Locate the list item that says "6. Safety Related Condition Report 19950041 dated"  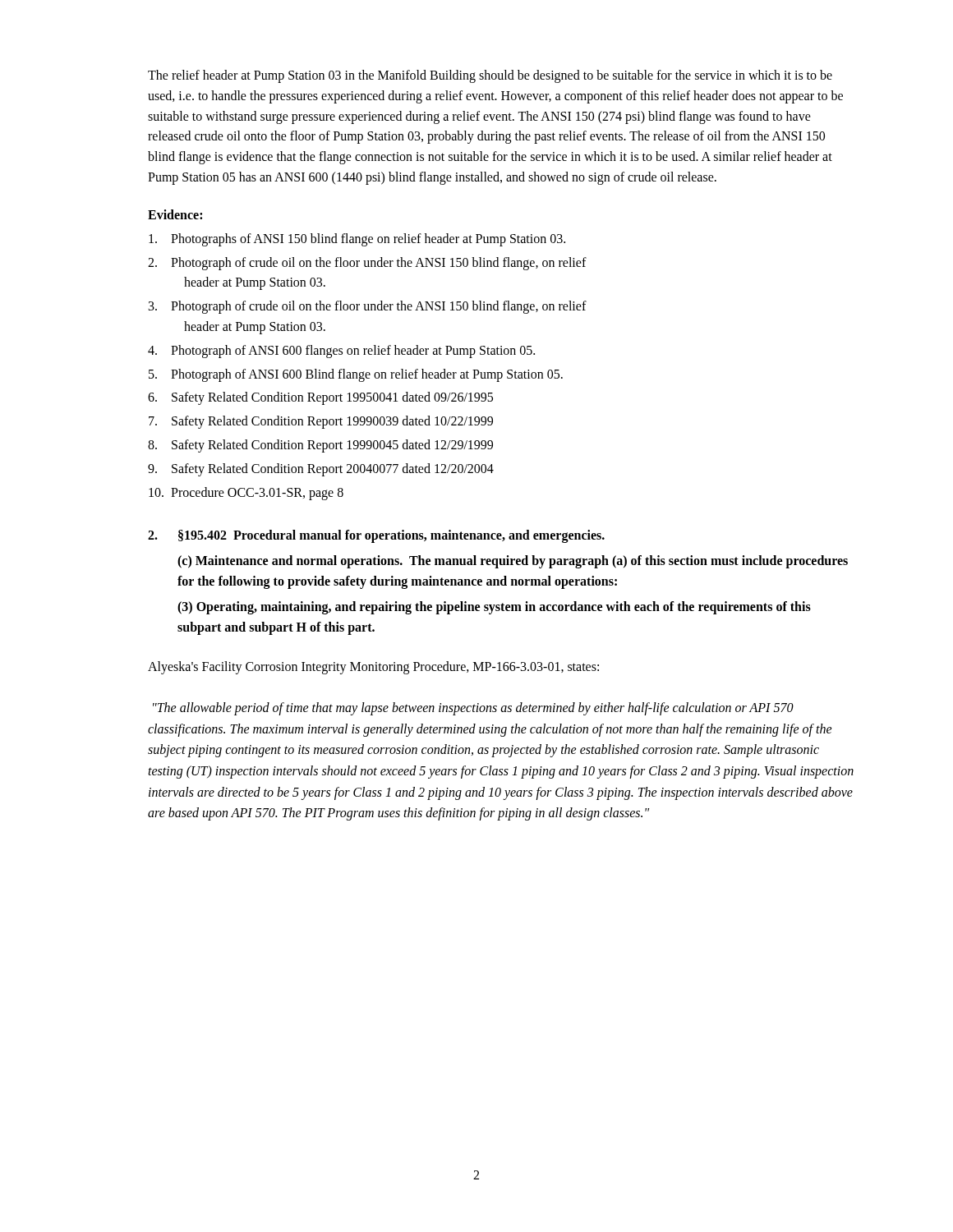coord(501,398)
